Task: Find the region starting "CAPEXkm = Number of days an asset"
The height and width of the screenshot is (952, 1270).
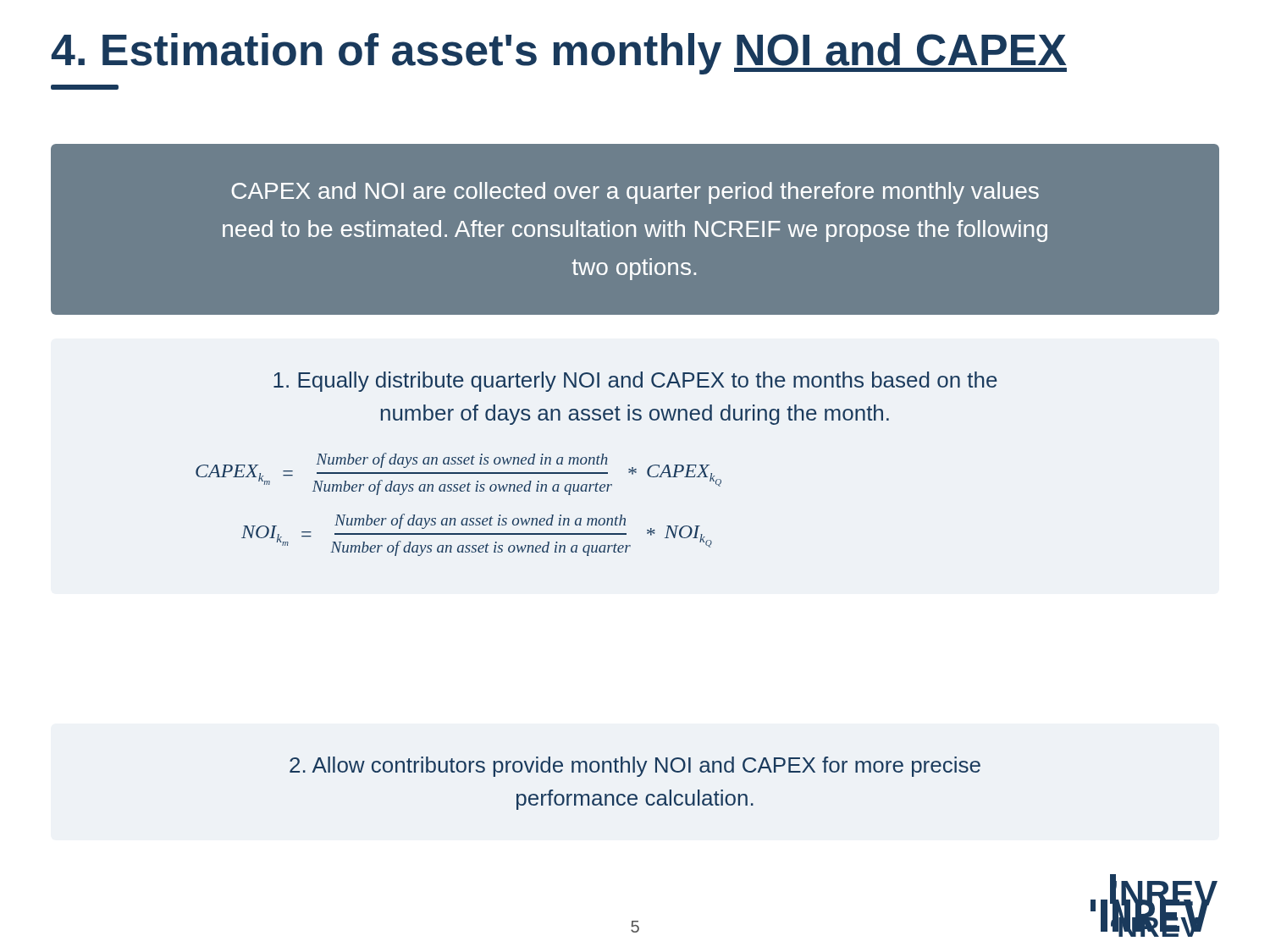Action: point(458,473)
